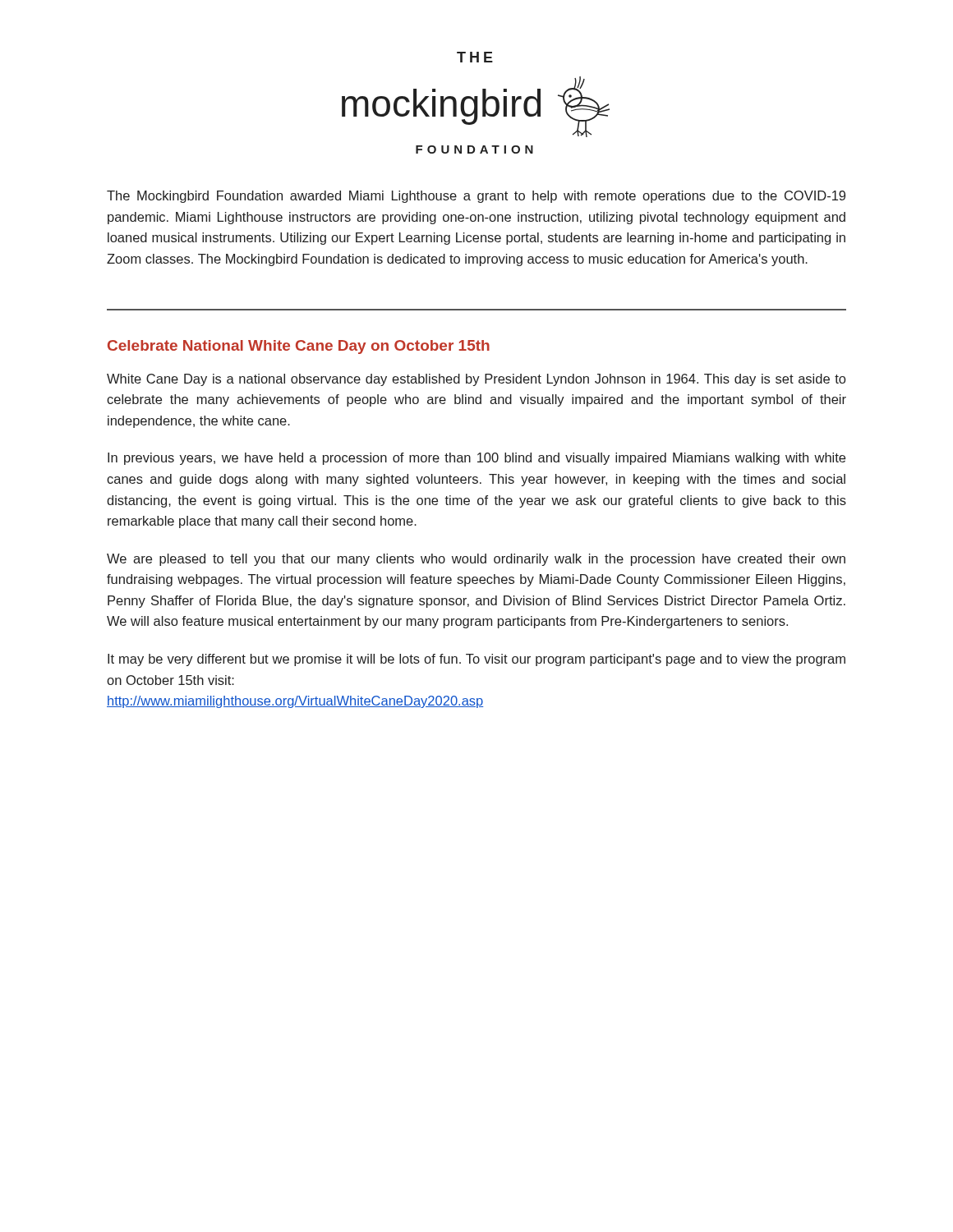Find the block on this page that starts "It may be very different but we promise"

(x=476, y=660)
